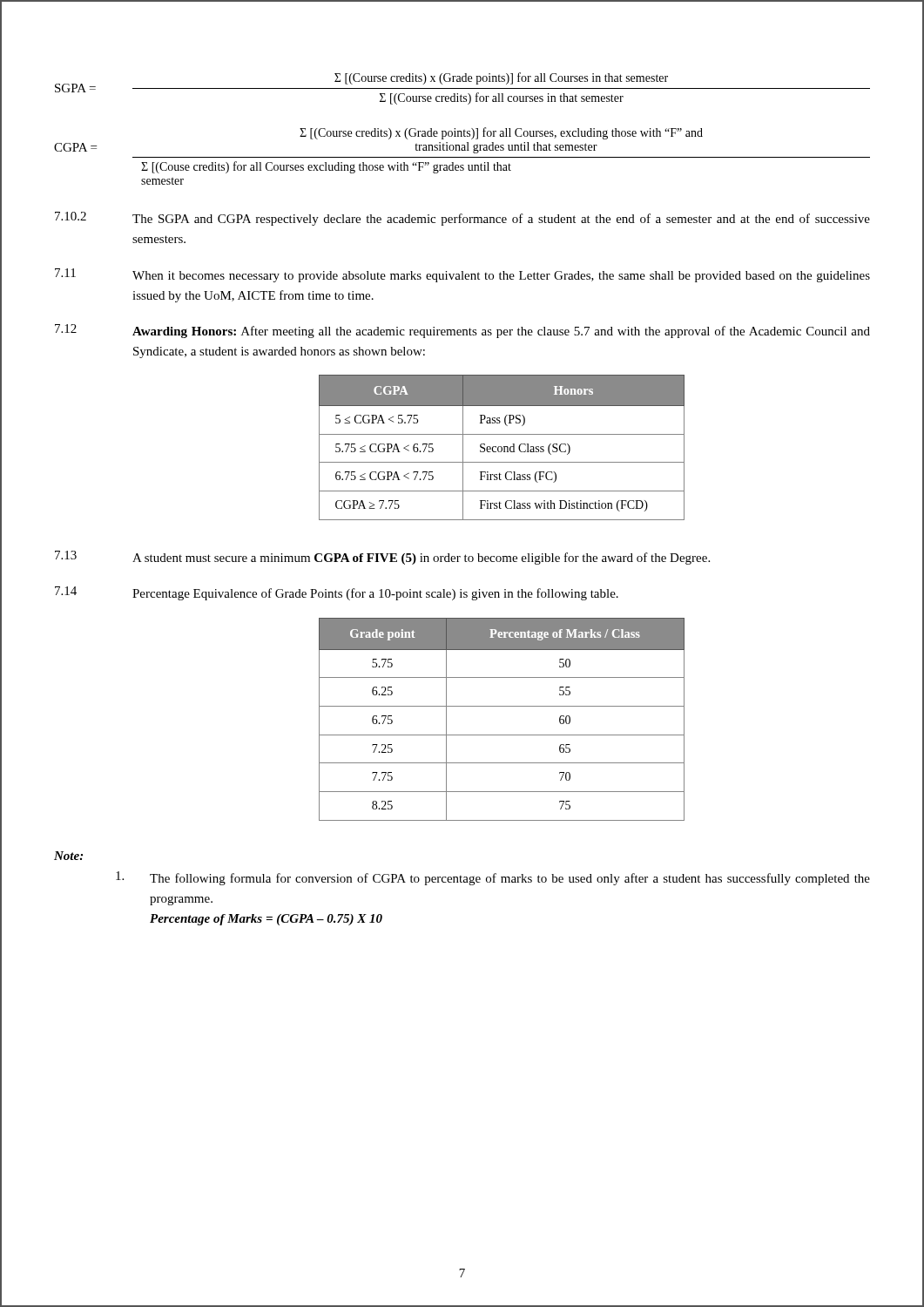Find the passage starting "12 Awarding Honors: After meeting all"
The width and height of the screenshot is (924, 1307).
pos(462,427)
